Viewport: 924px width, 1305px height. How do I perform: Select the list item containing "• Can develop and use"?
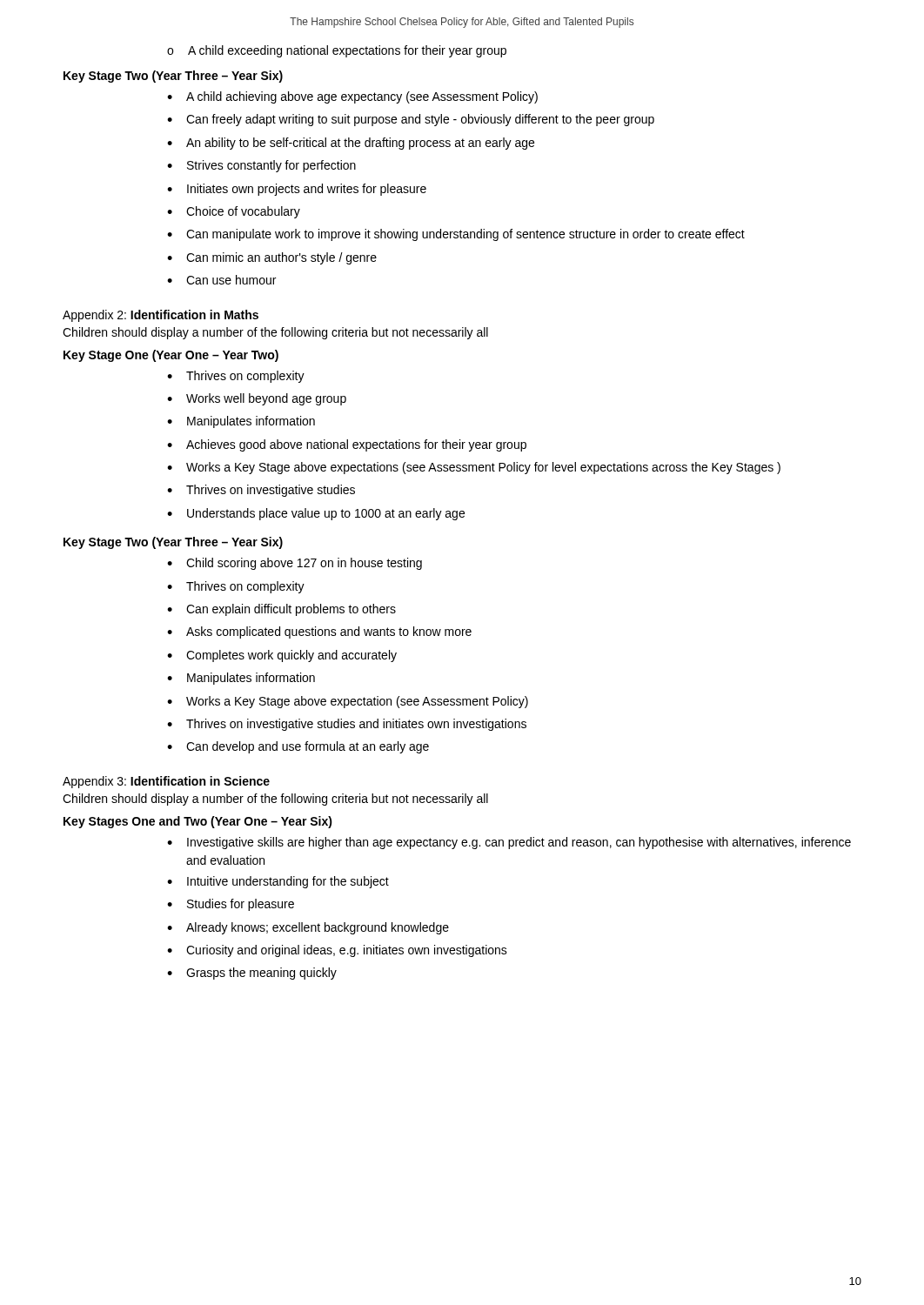point(298,748)
